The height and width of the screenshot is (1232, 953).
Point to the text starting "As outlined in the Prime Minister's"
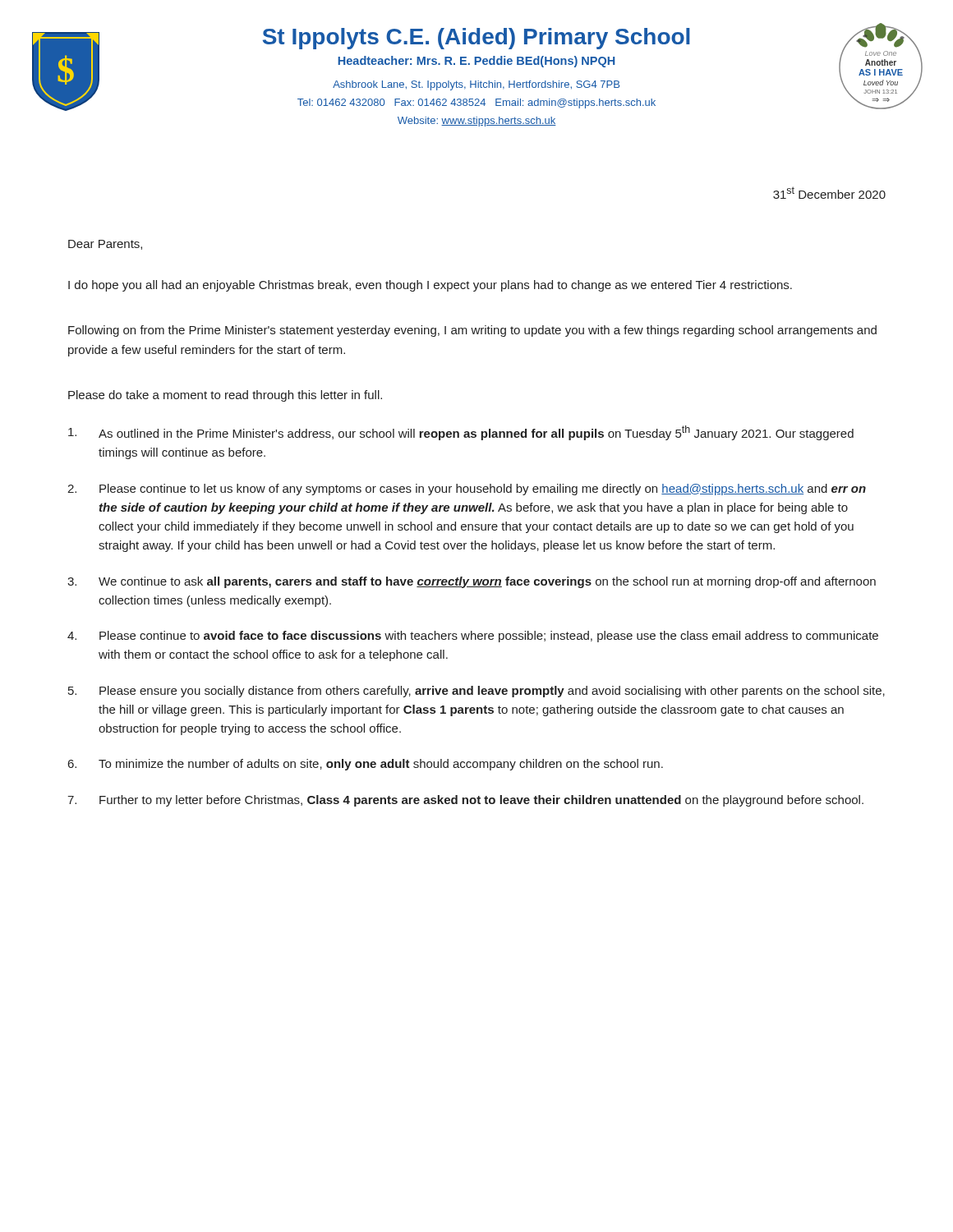click(x=476, y=442)
